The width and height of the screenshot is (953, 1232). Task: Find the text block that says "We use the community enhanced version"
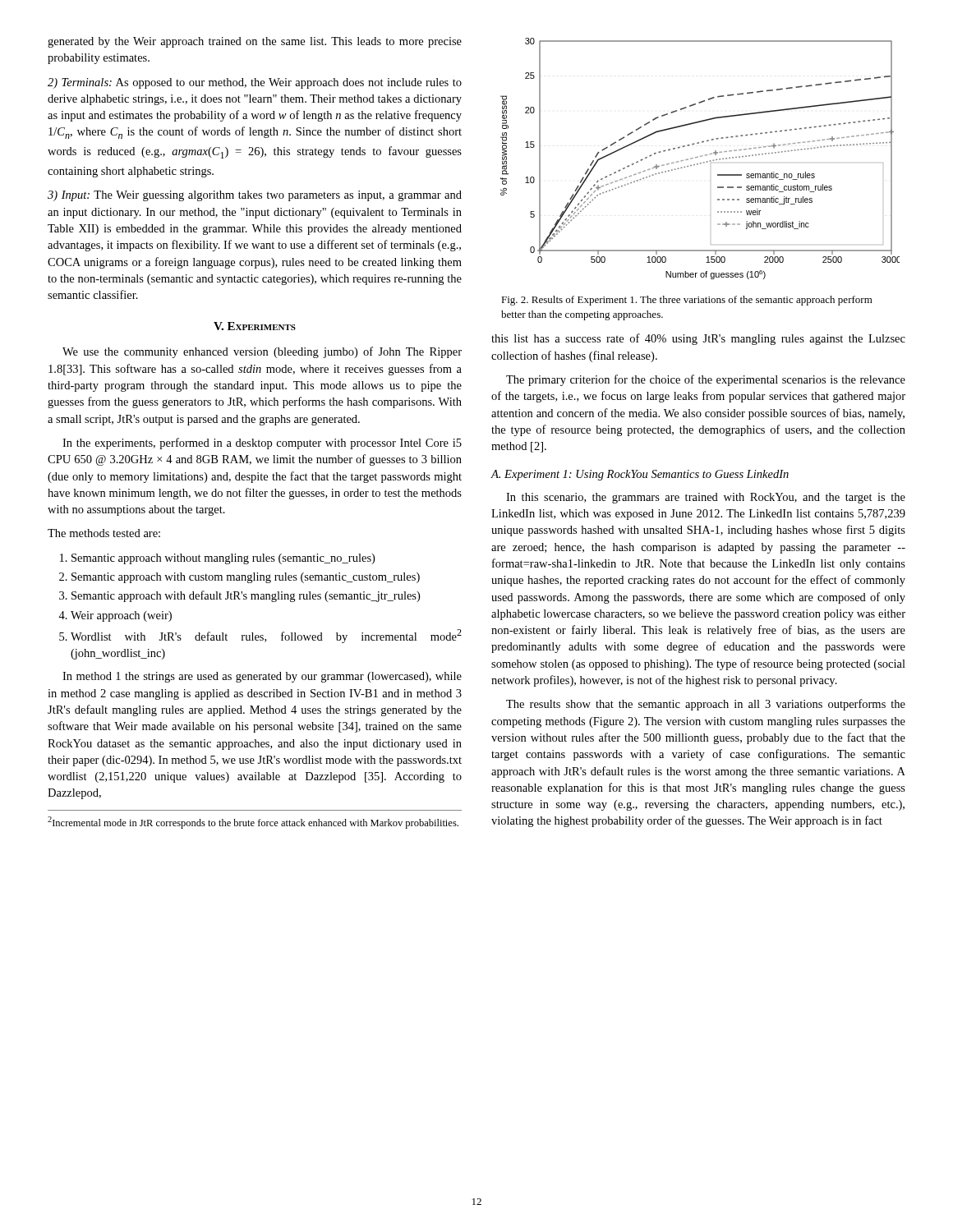coord(255,385)
